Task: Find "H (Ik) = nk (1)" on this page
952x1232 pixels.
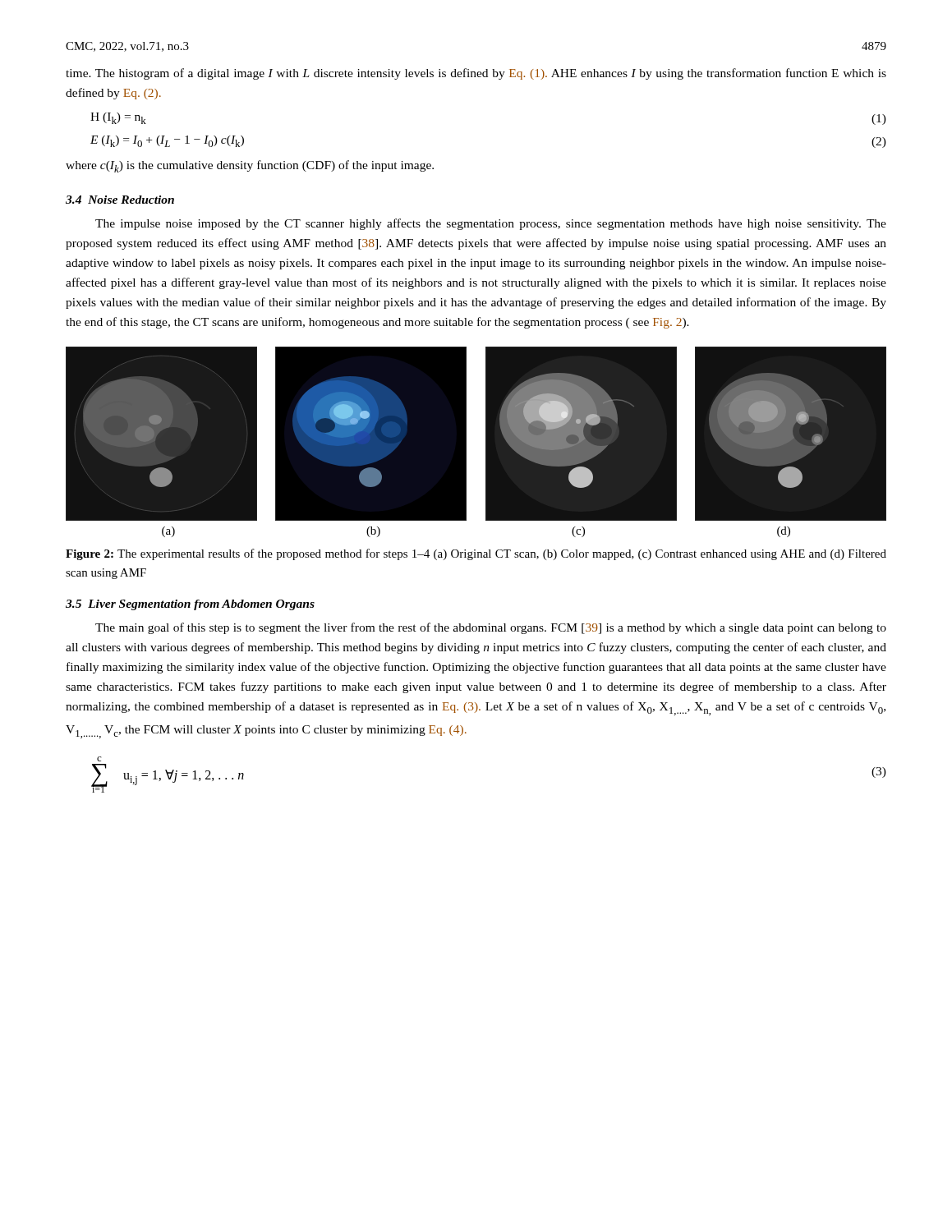Action: point(115,120)
